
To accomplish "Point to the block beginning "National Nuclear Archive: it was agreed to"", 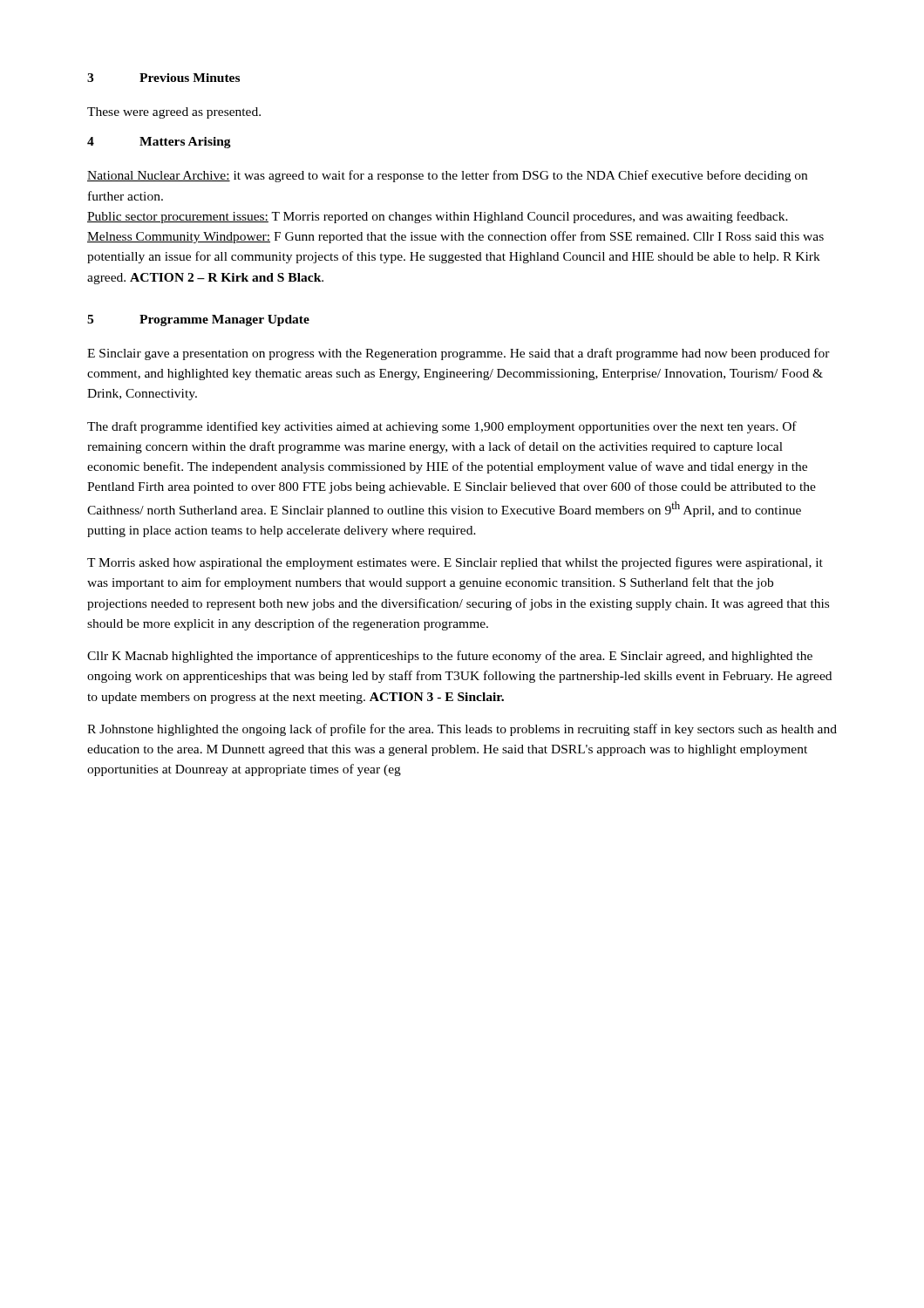I will (462, 226).
